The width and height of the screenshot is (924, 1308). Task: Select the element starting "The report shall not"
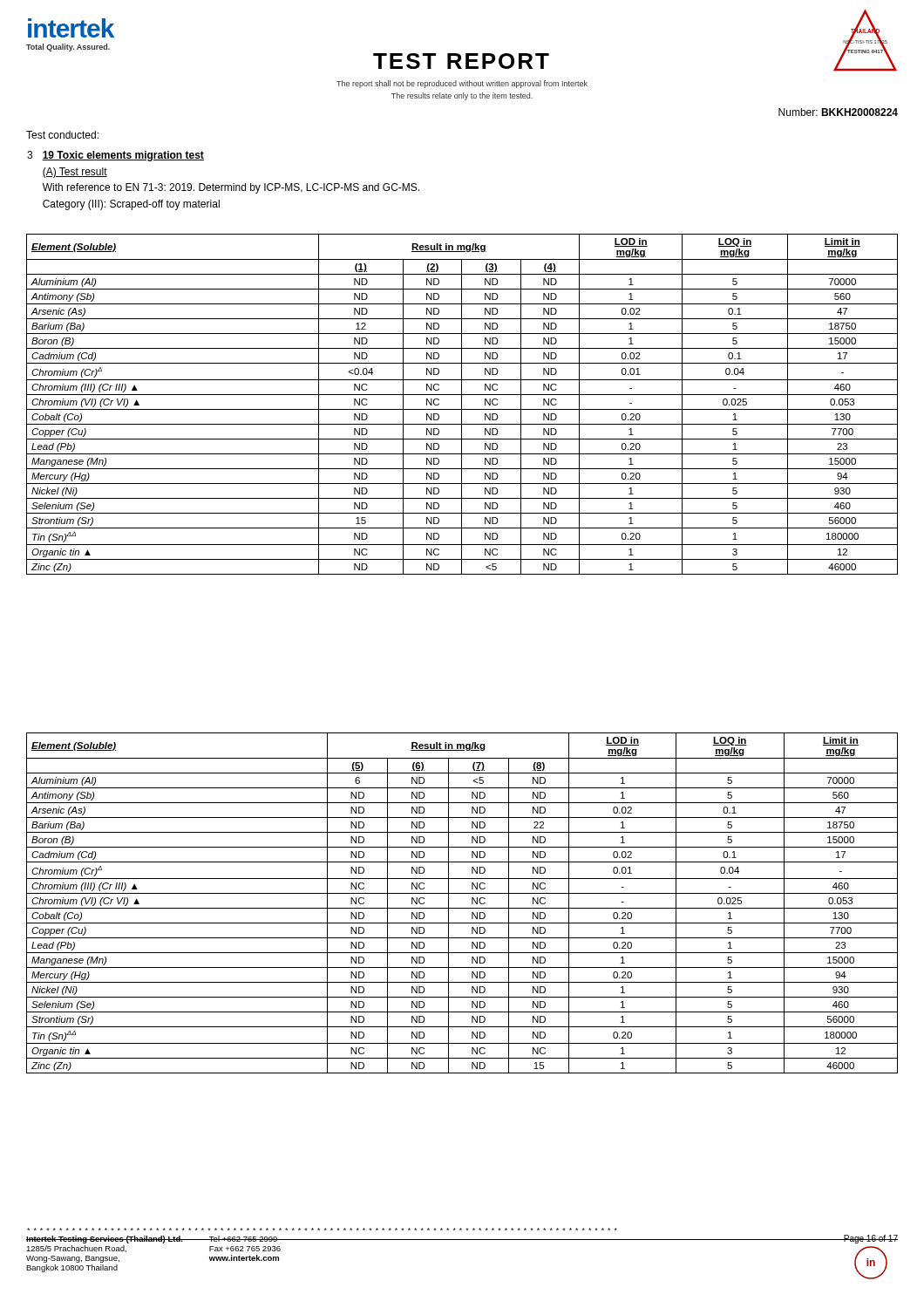click(x=462, y=90)
